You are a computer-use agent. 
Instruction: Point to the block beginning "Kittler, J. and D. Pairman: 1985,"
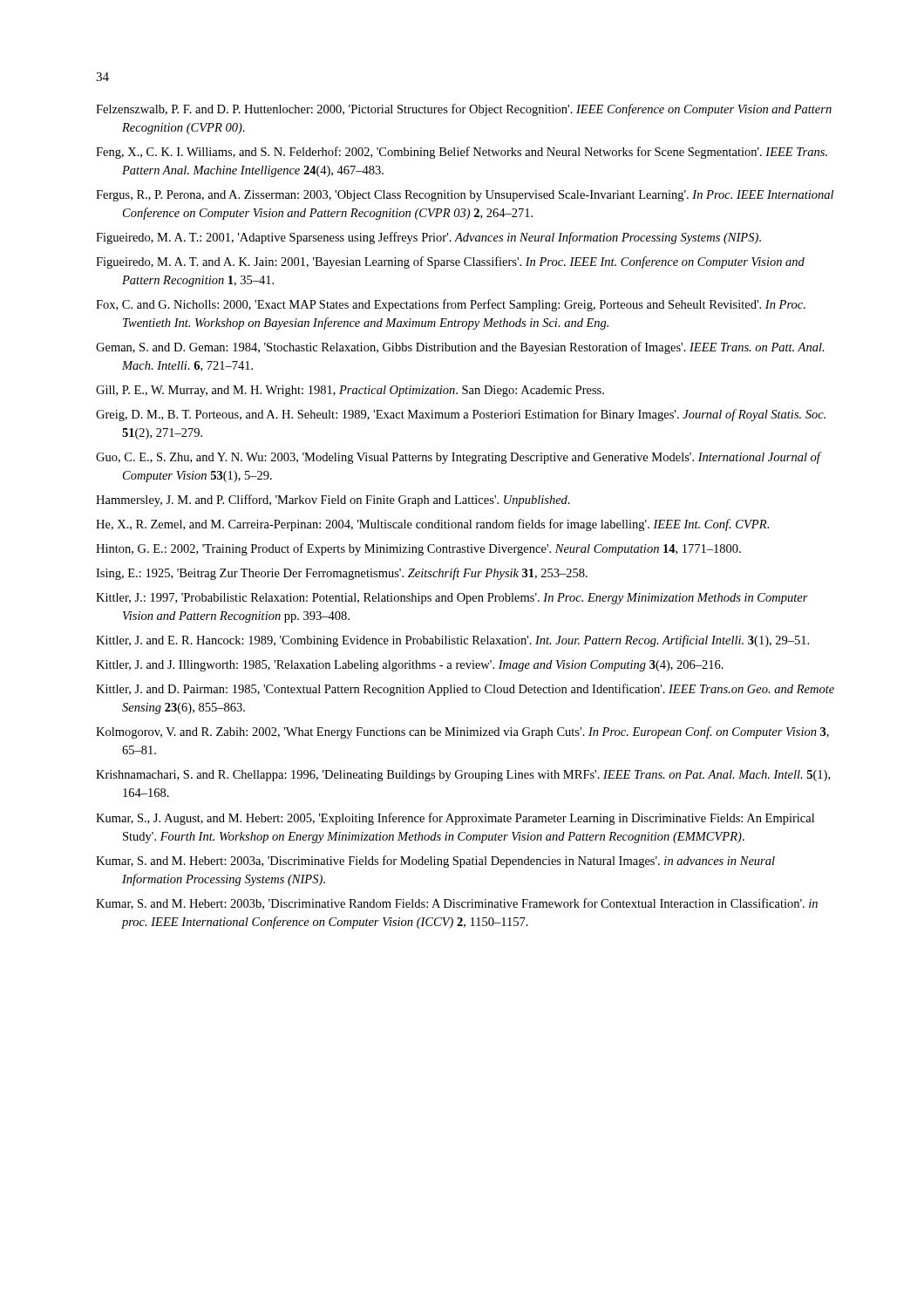coord(465,698)
